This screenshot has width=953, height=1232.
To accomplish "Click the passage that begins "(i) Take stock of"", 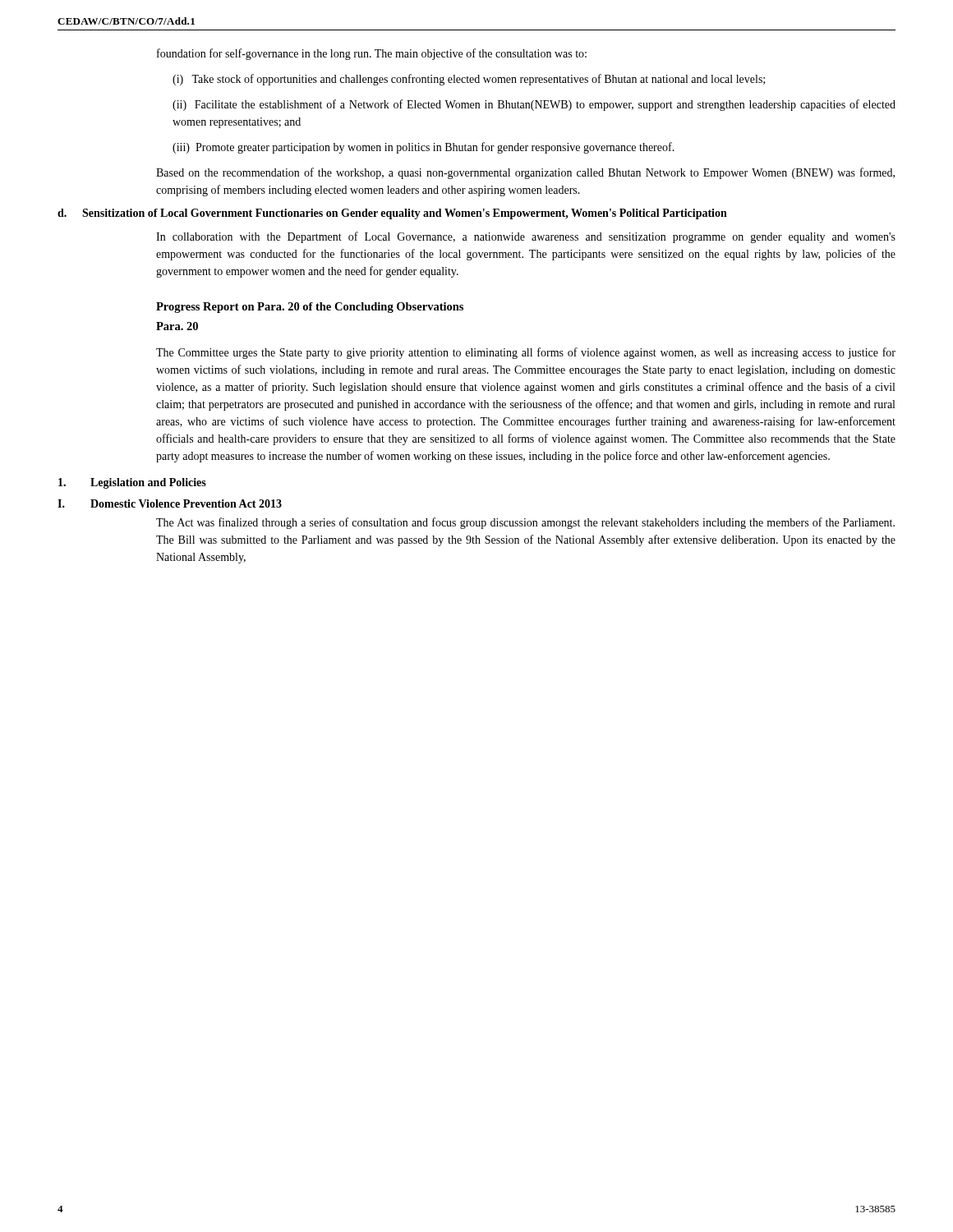I will click(534, 79).
